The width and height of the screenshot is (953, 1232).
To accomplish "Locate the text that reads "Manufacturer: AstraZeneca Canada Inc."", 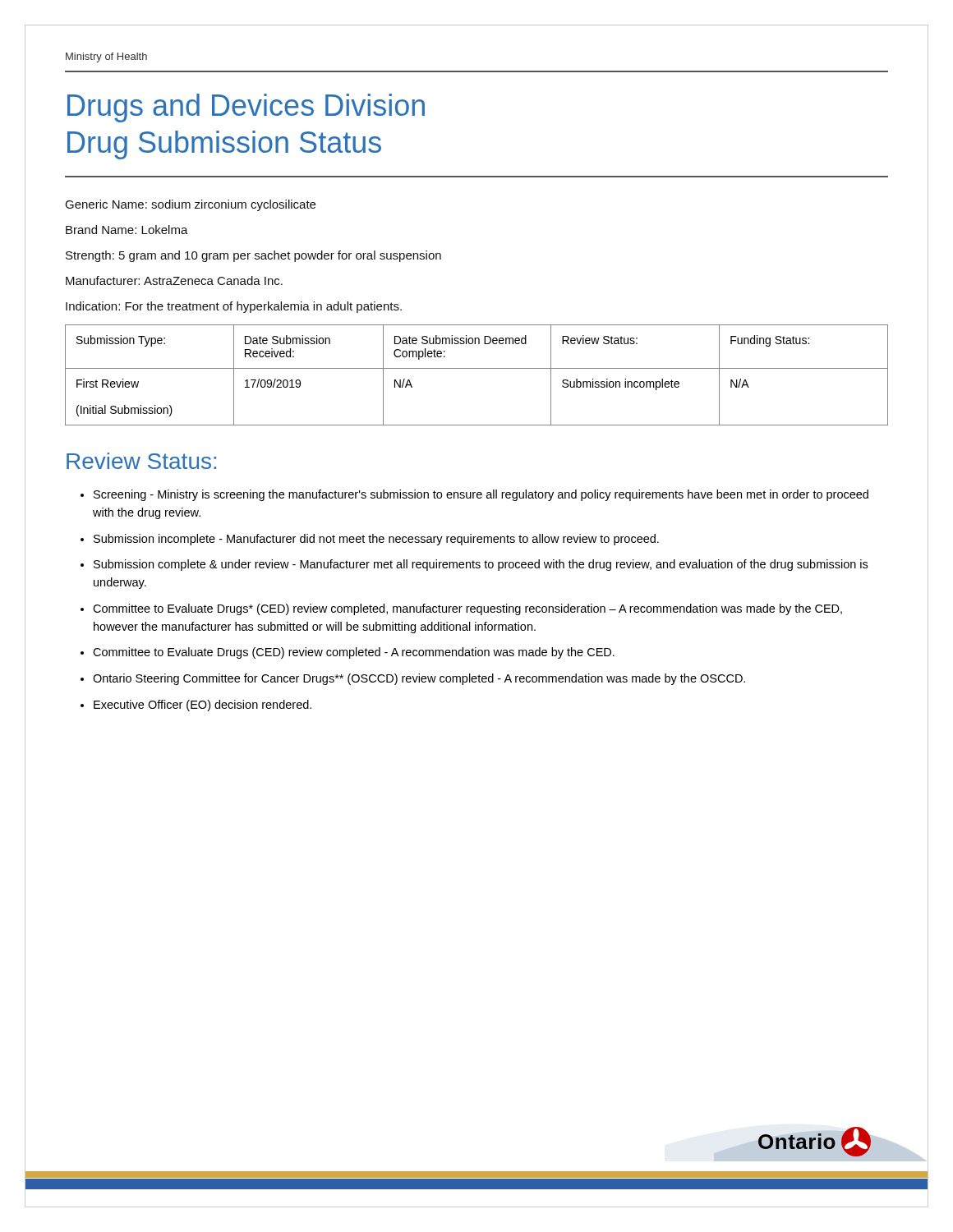I will (x=174, y=280).
